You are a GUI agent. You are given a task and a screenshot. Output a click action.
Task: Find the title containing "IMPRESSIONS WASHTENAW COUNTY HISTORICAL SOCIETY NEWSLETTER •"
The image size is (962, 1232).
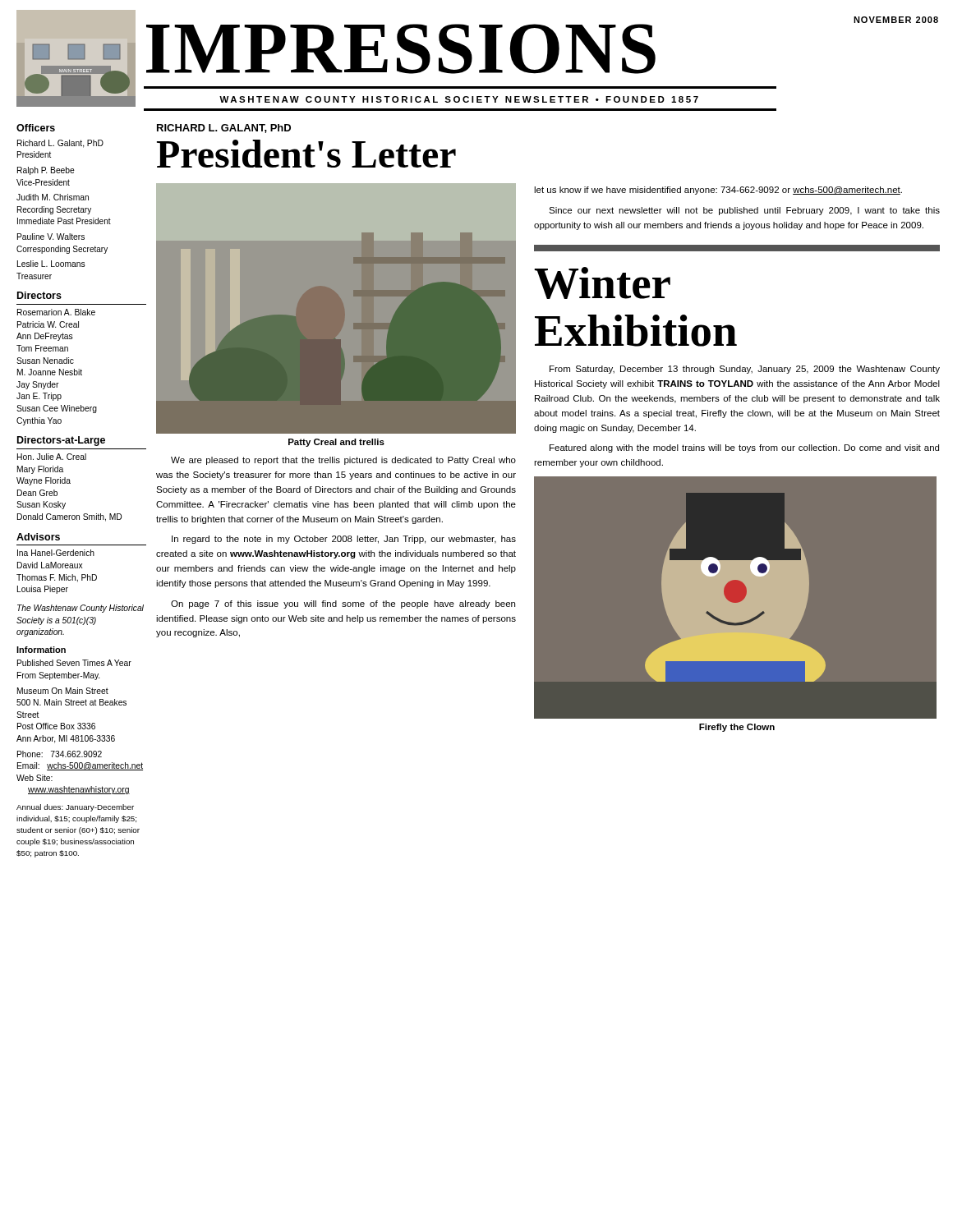[460, 62]
